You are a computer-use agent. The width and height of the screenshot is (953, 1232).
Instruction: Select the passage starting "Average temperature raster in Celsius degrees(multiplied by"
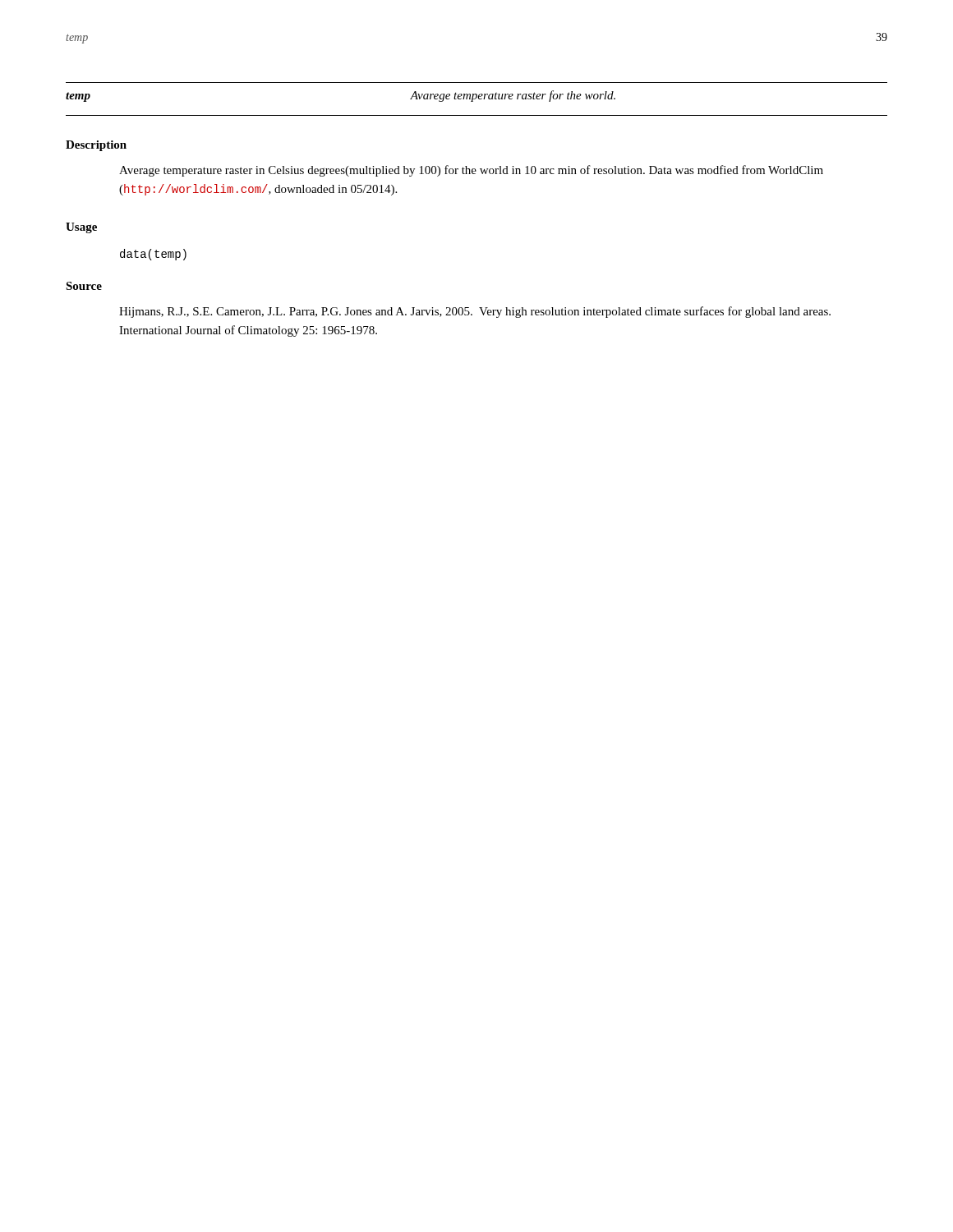tap(471, 180)
